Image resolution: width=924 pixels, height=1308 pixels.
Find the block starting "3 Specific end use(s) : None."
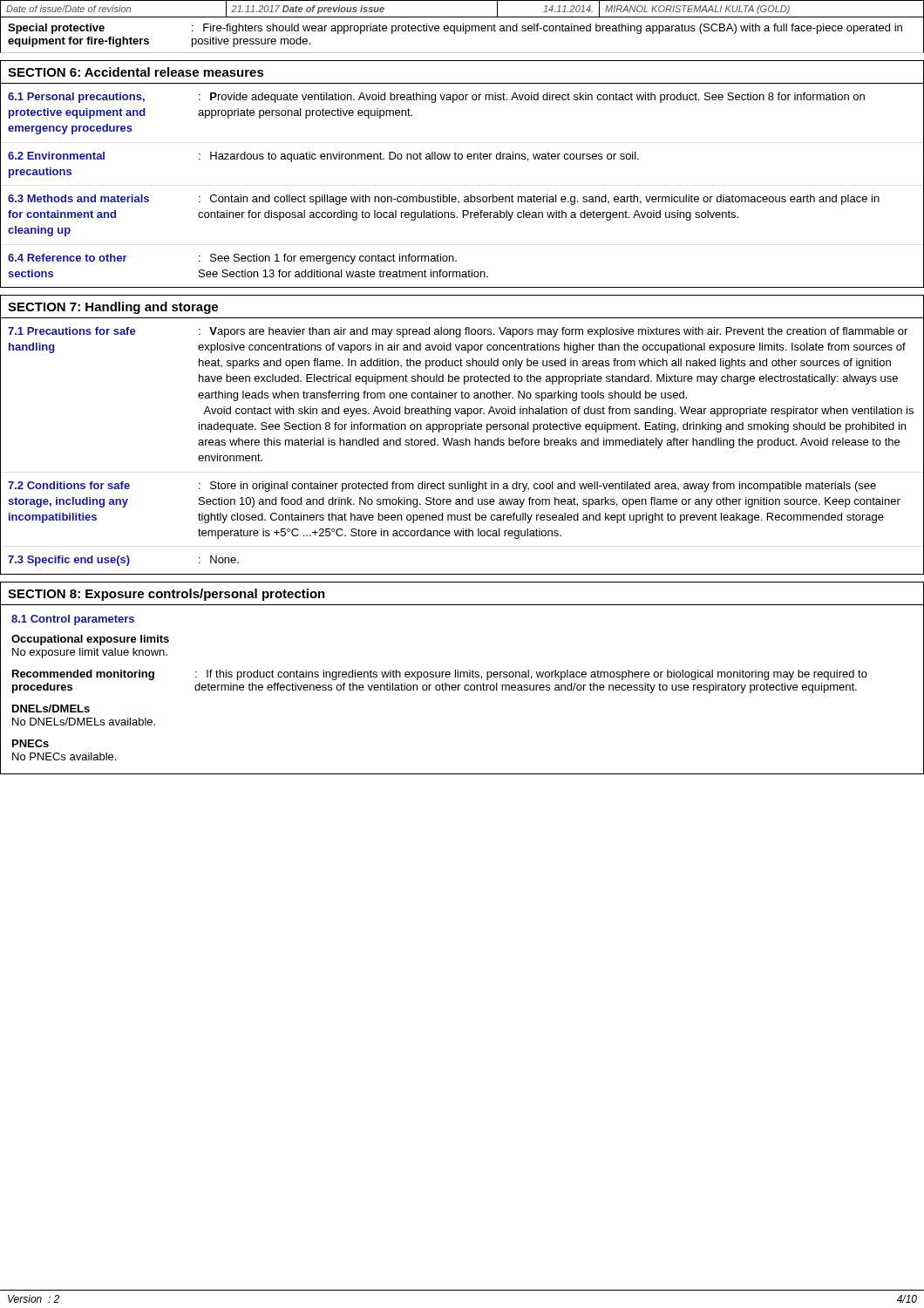tap(123, 561)
